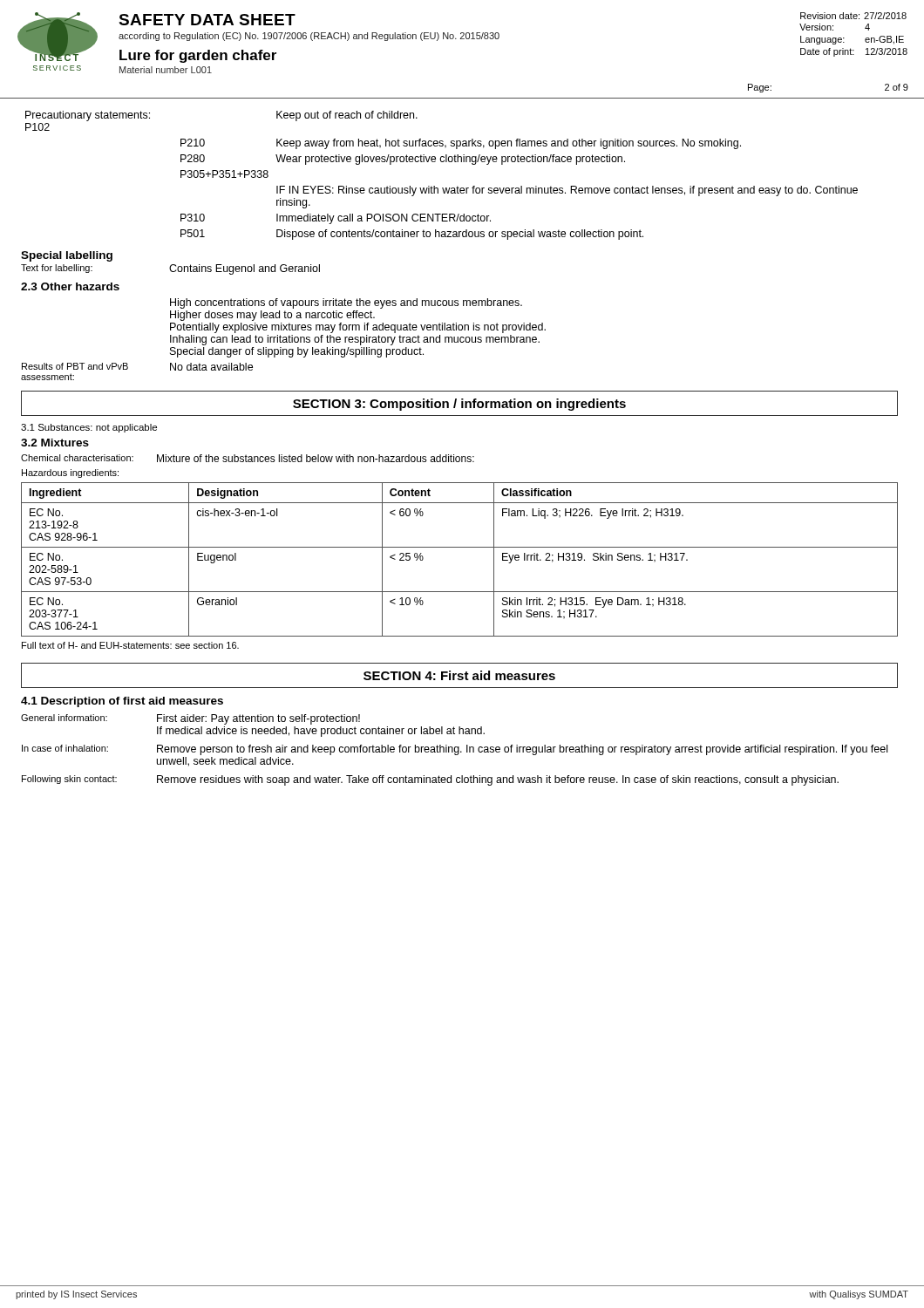924x1308 pixels.
Task: Click on the element starting "Special labelling"
Action: [67, 255]
